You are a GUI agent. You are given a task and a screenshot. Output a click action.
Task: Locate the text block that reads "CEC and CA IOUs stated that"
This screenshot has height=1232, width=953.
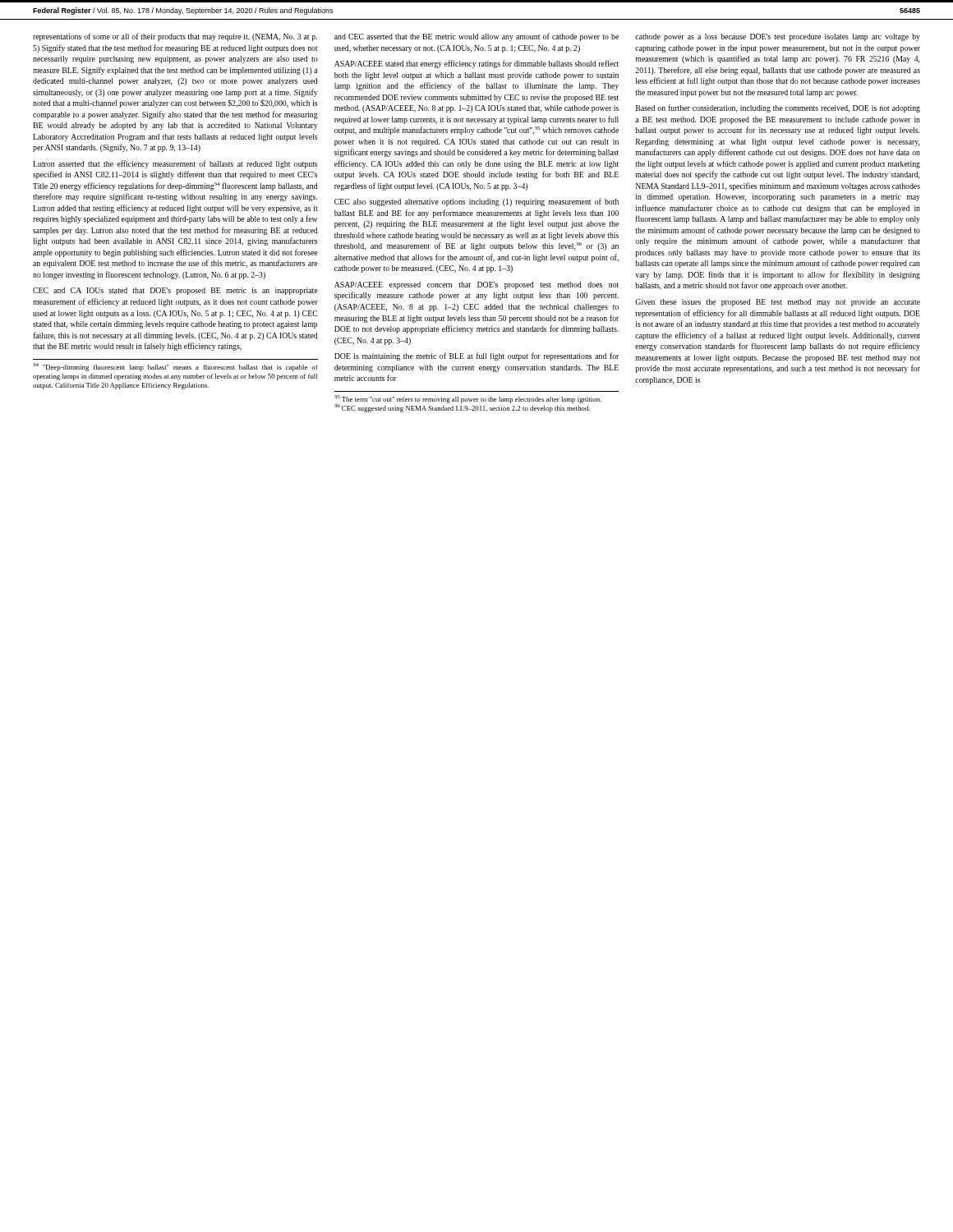coord(175,319)
